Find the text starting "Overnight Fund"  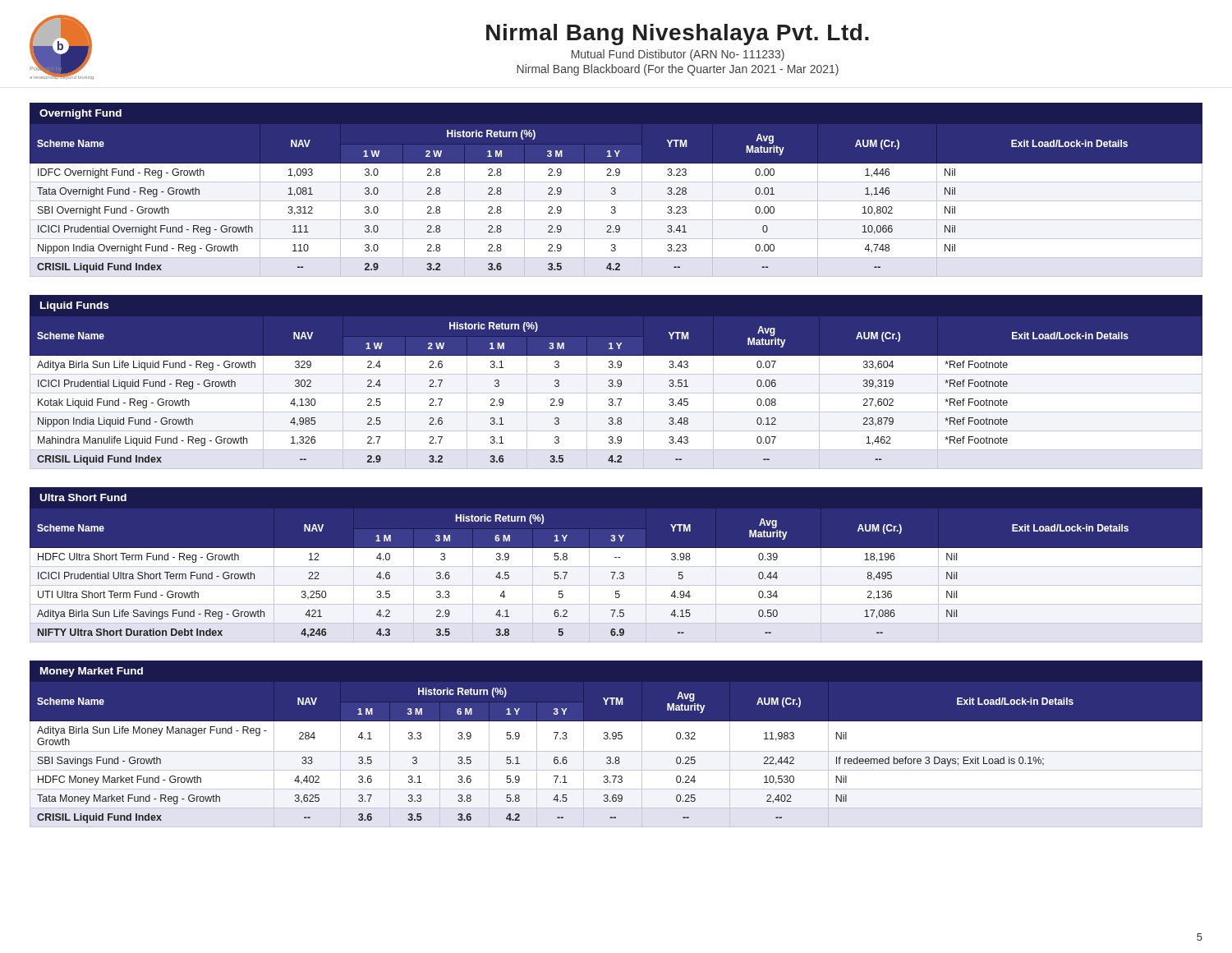tap(81, 113)
